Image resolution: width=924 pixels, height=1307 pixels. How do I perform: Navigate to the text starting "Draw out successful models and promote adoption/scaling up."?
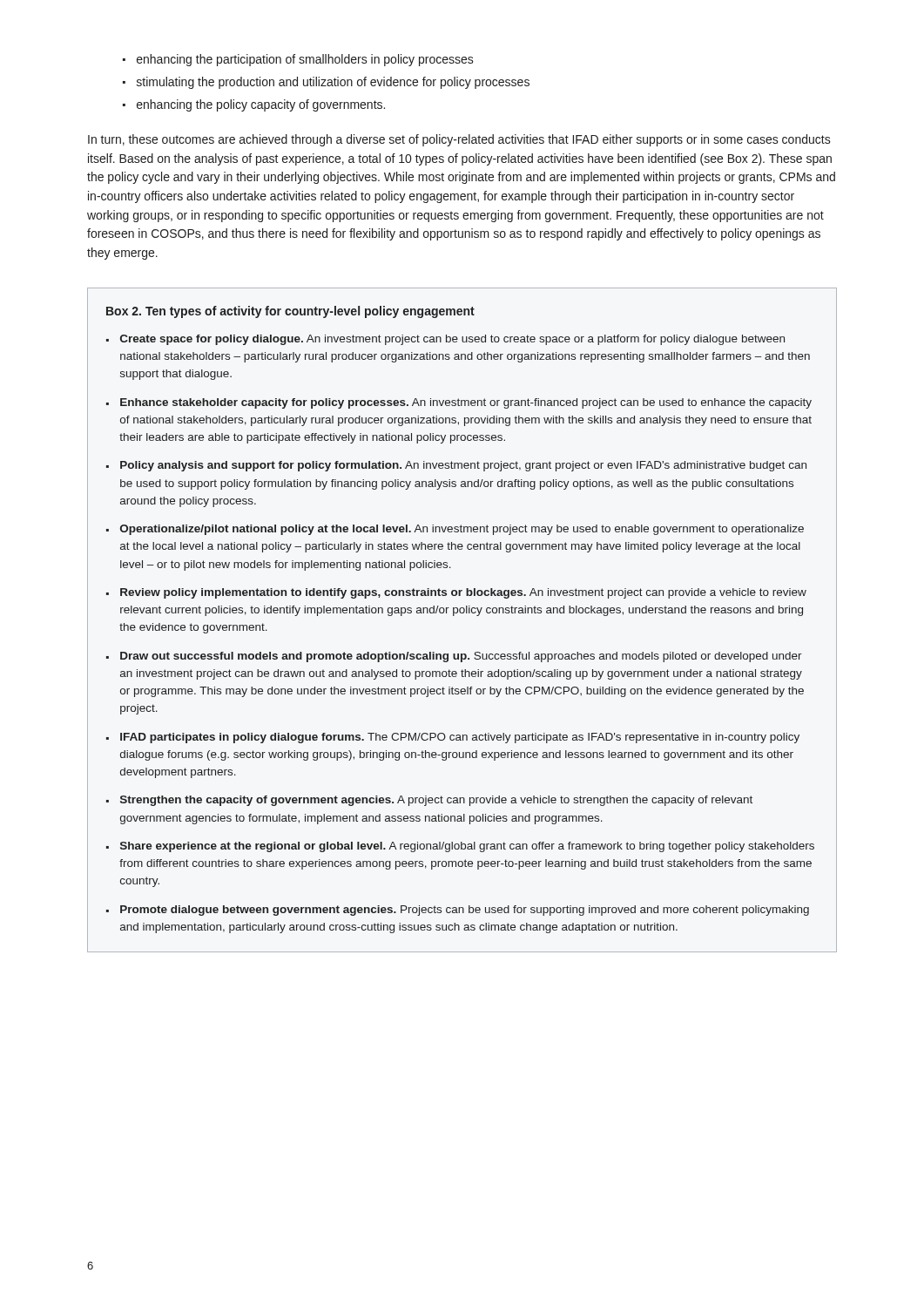pos(467,682)
